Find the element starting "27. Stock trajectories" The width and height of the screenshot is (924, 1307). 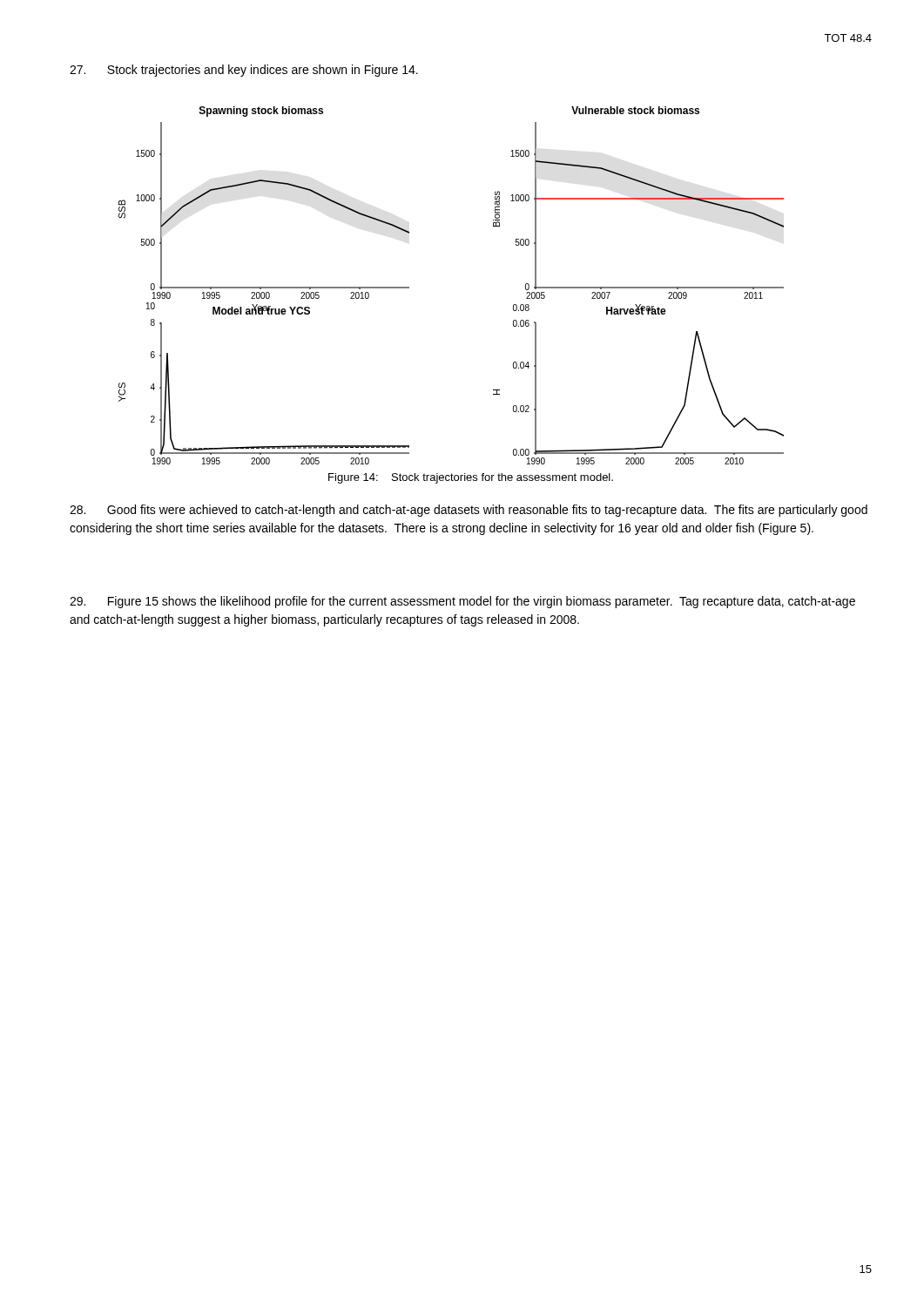244,70
